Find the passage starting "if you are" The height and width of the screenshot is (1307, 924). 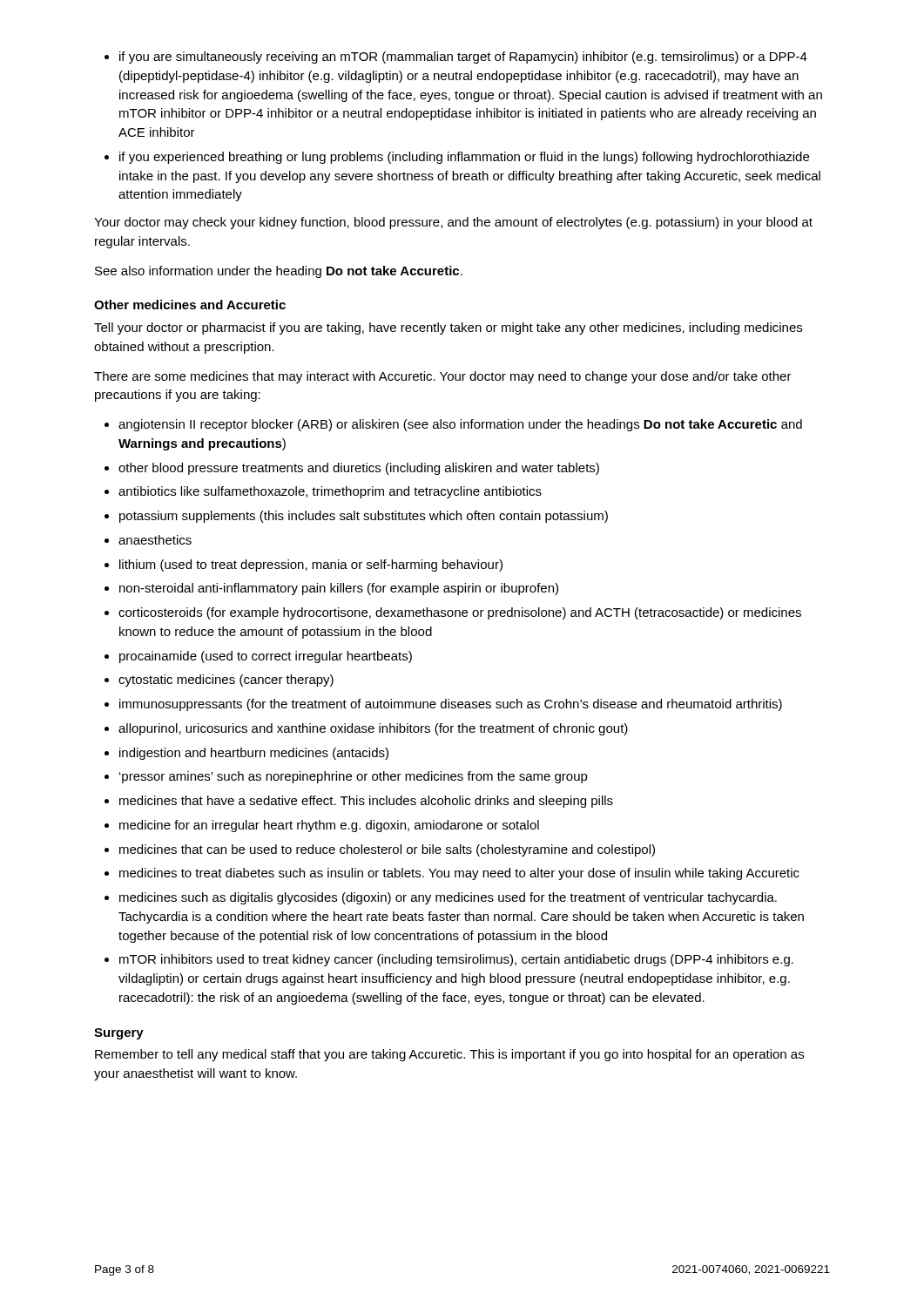(474, 94)
